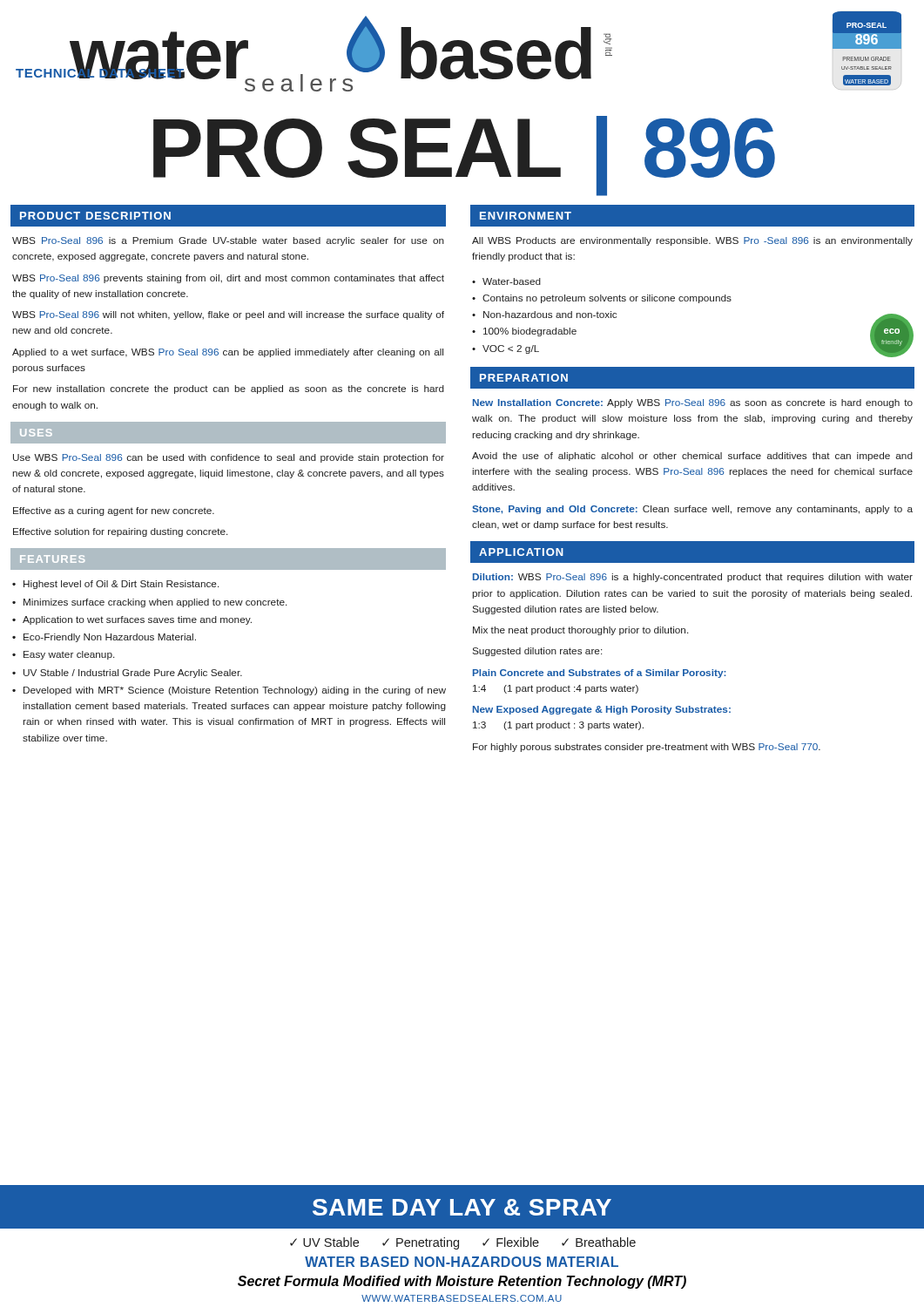The height and width of the screenshot is (1307, 924).
Task: Locate the text "SAME DAY LAY & SPRAY"
Action: coord(462,1208)
